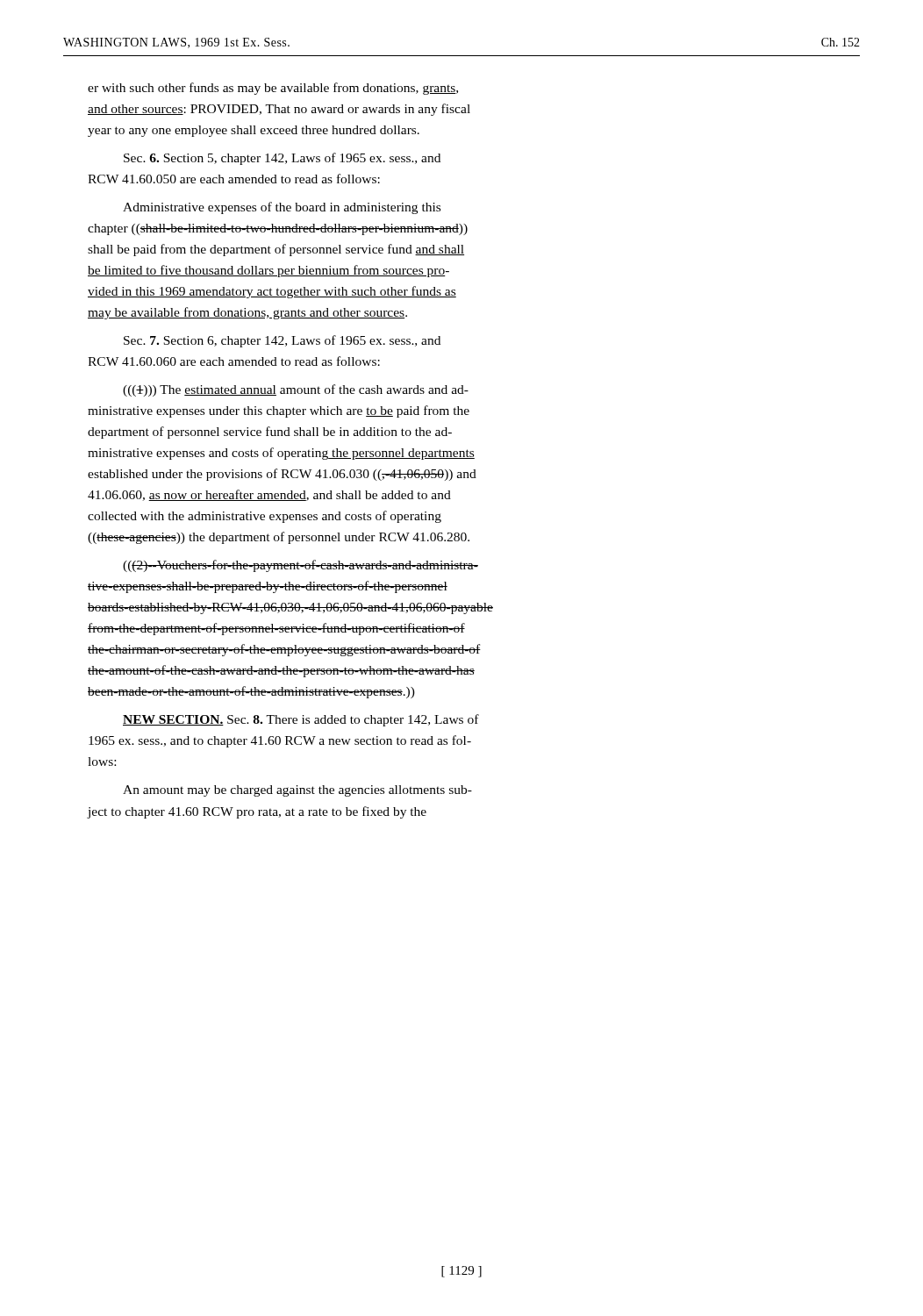This screenshot has width=923, height=1316.
Task: Select the text block starting "(((1))) The estimated annual amount"
Action: pyautogui.click(x=466, y=463)
